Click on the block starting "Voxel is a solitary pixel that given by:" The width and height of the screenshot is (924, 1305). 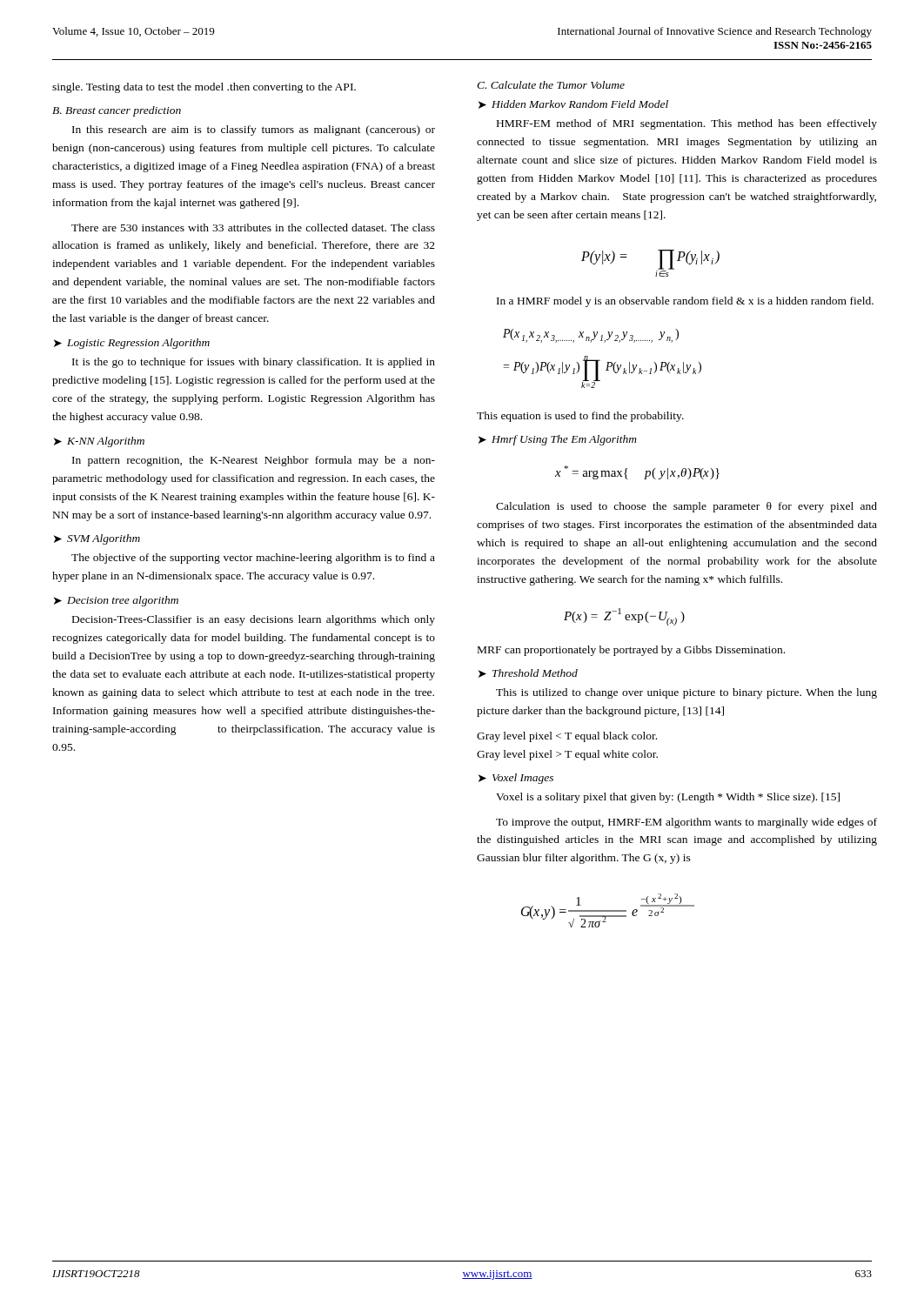click(668, 796)
